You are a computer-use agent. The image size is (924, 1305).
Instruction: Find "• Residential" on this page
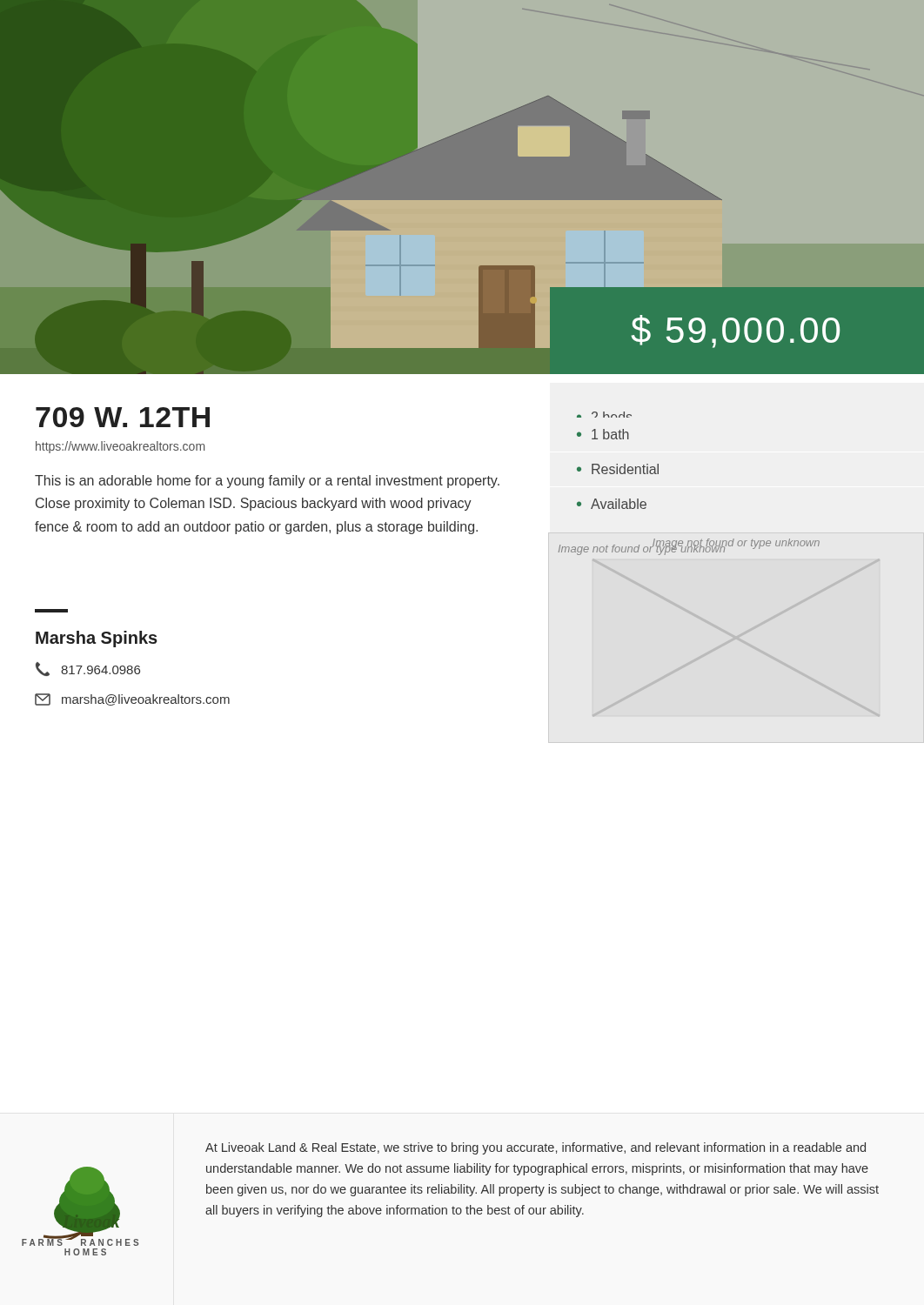click(618, 469)
